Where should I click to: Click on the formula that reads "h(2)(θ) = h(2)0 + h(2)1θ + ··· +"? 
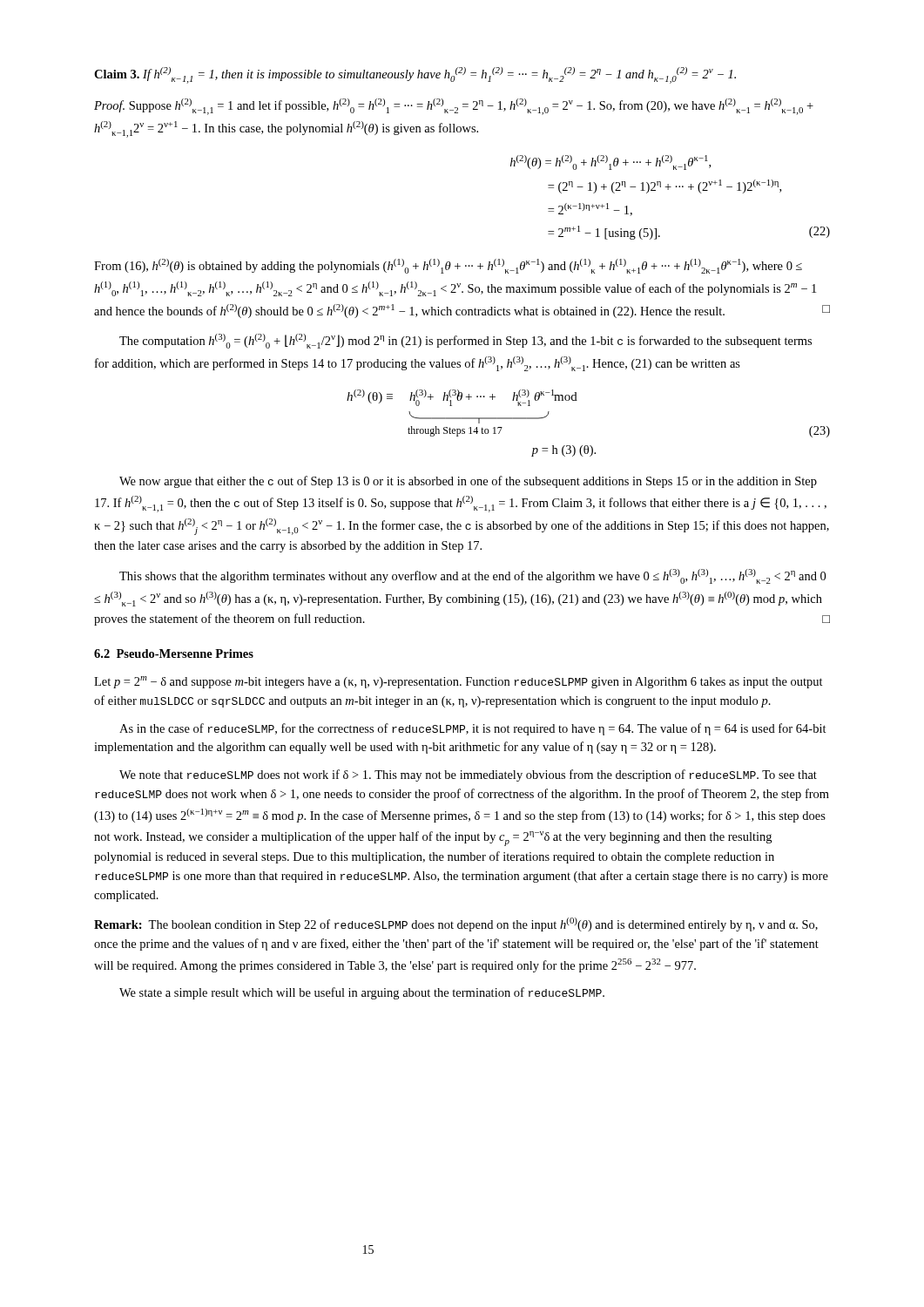click(x=670, y=197)
